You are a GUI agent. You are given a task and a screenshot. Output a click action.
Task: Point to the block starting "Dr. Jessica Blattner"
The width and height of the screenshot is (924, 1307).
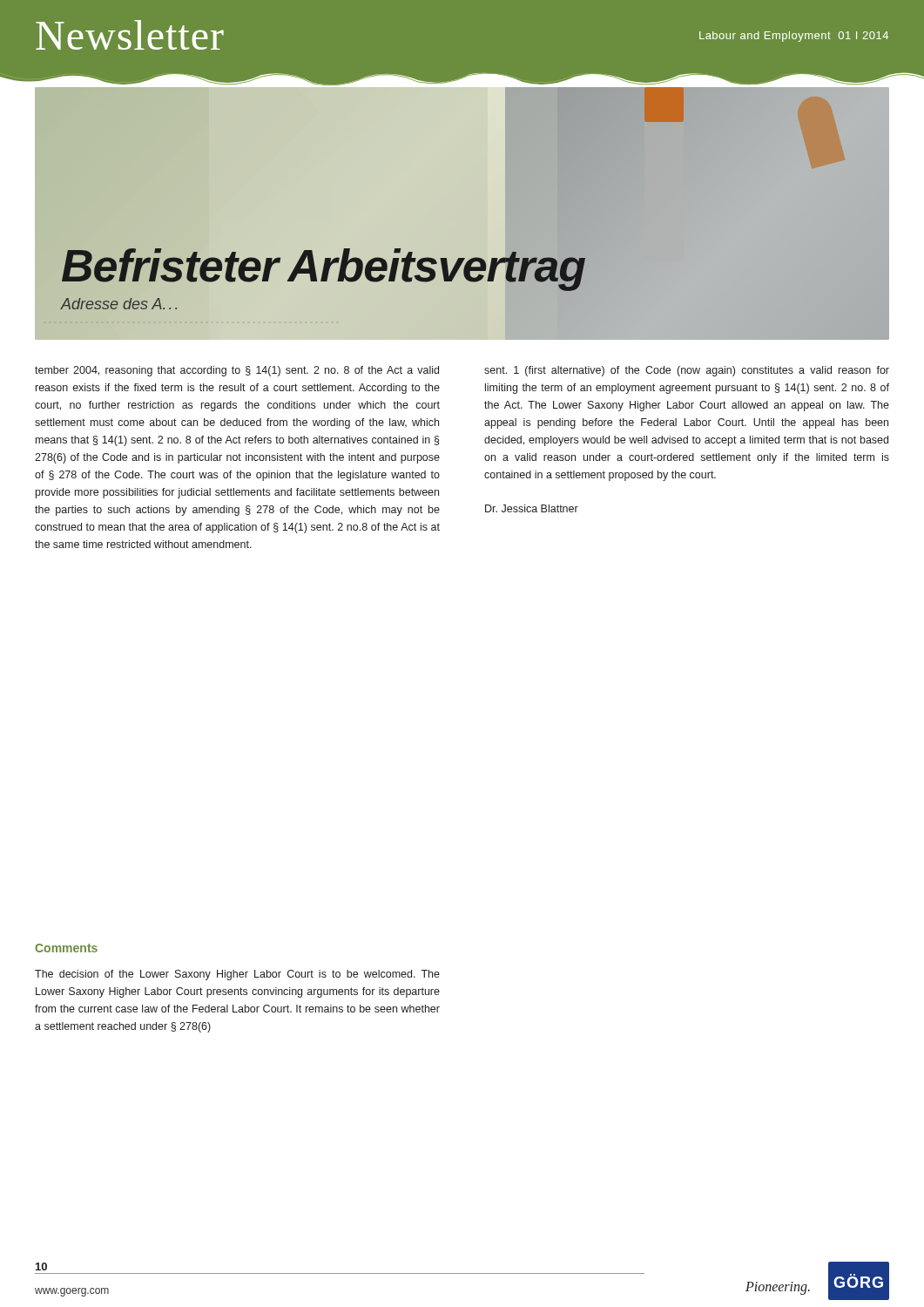point(531,509)
